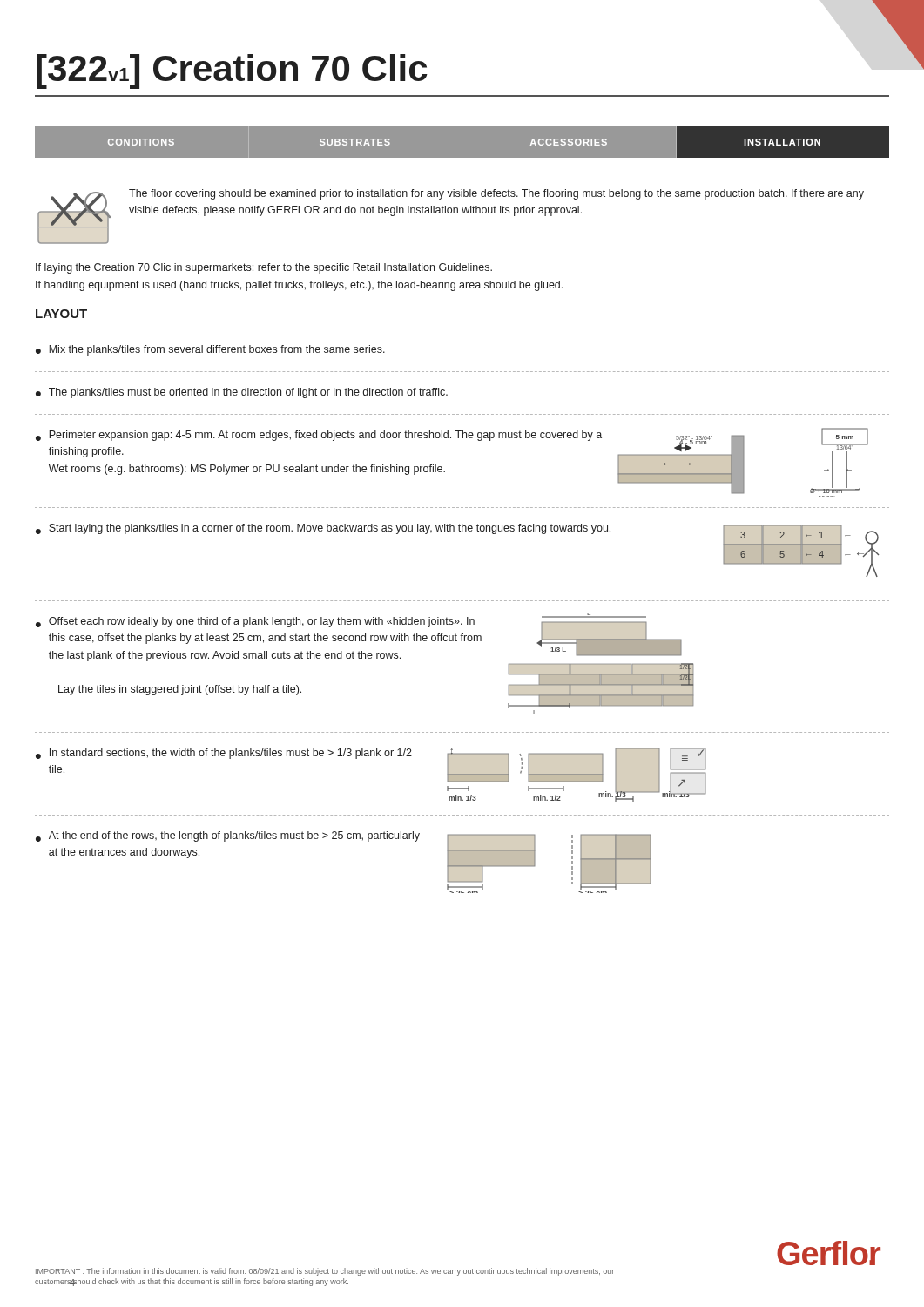The height and width of the screenshot is (1307, 924).
Task: Find the list item that says "• Mix the planks/tiles from"
Action: click(x=210, y=350)
